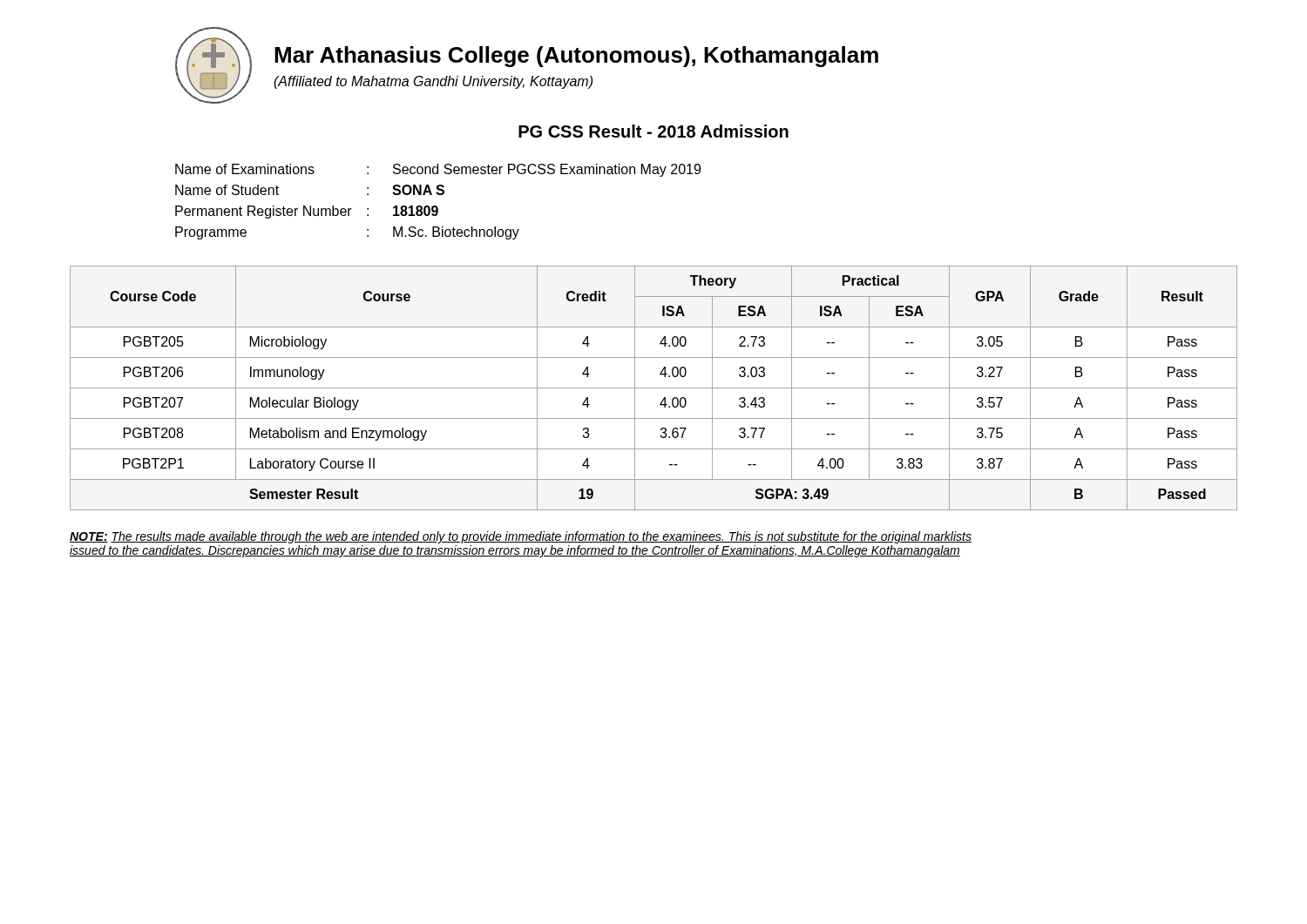Find a section header
1307x924 pixels.
654,132
